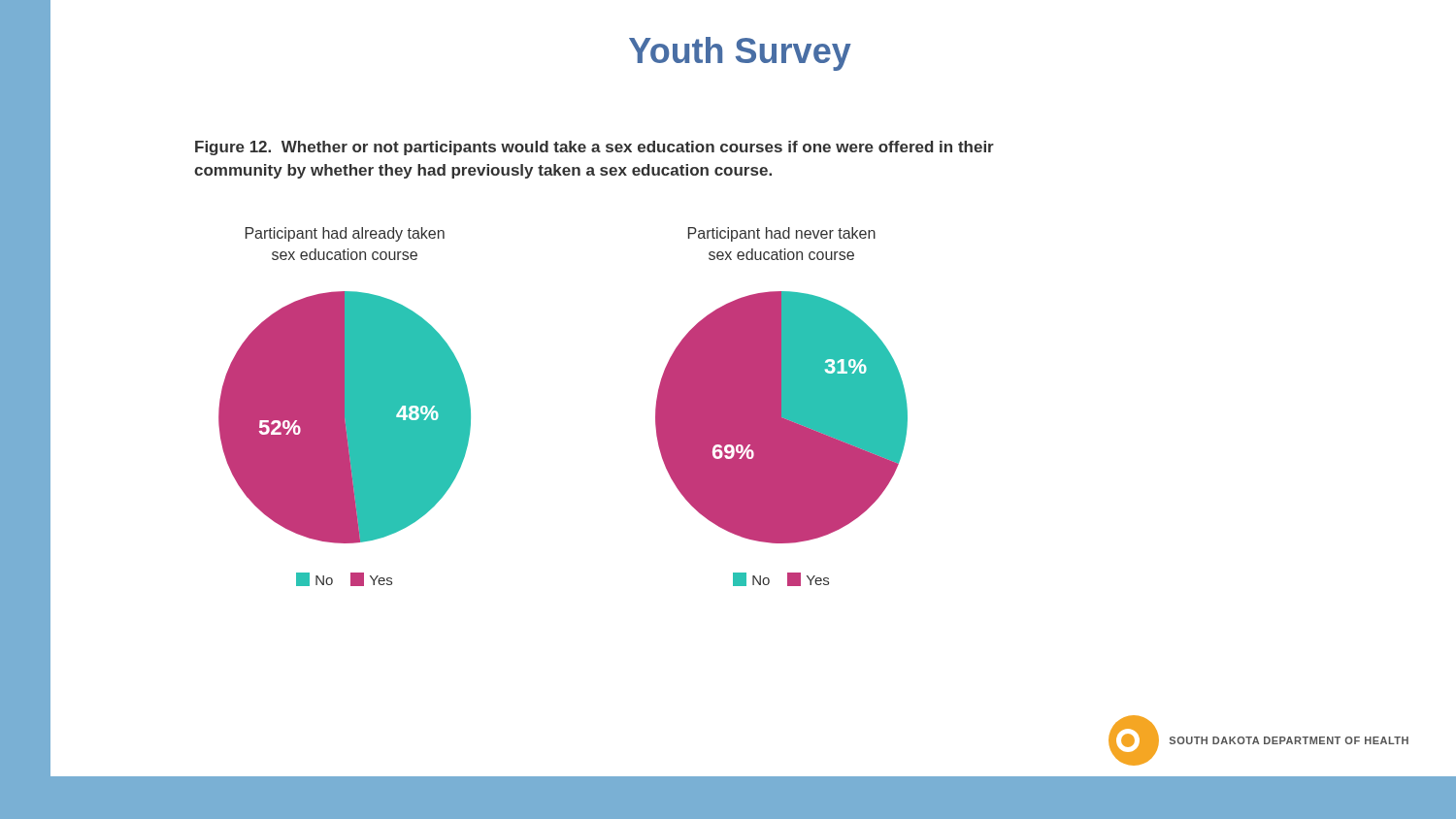Click on the logo

(x=1259, y=740)
